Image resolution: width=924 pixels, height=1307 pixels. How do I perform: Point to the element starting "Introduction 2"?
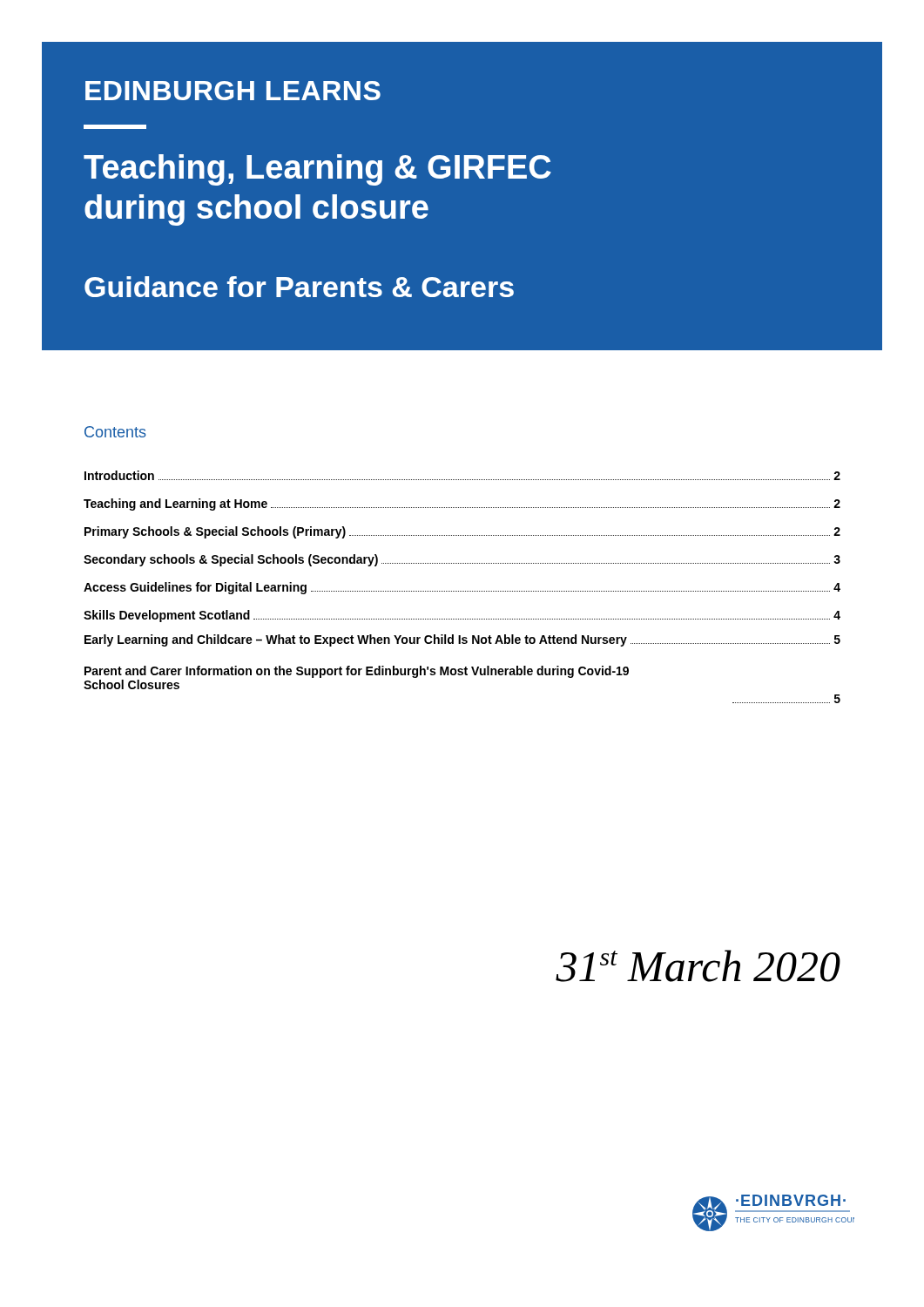pyautogui.click(x=462, y=476)
